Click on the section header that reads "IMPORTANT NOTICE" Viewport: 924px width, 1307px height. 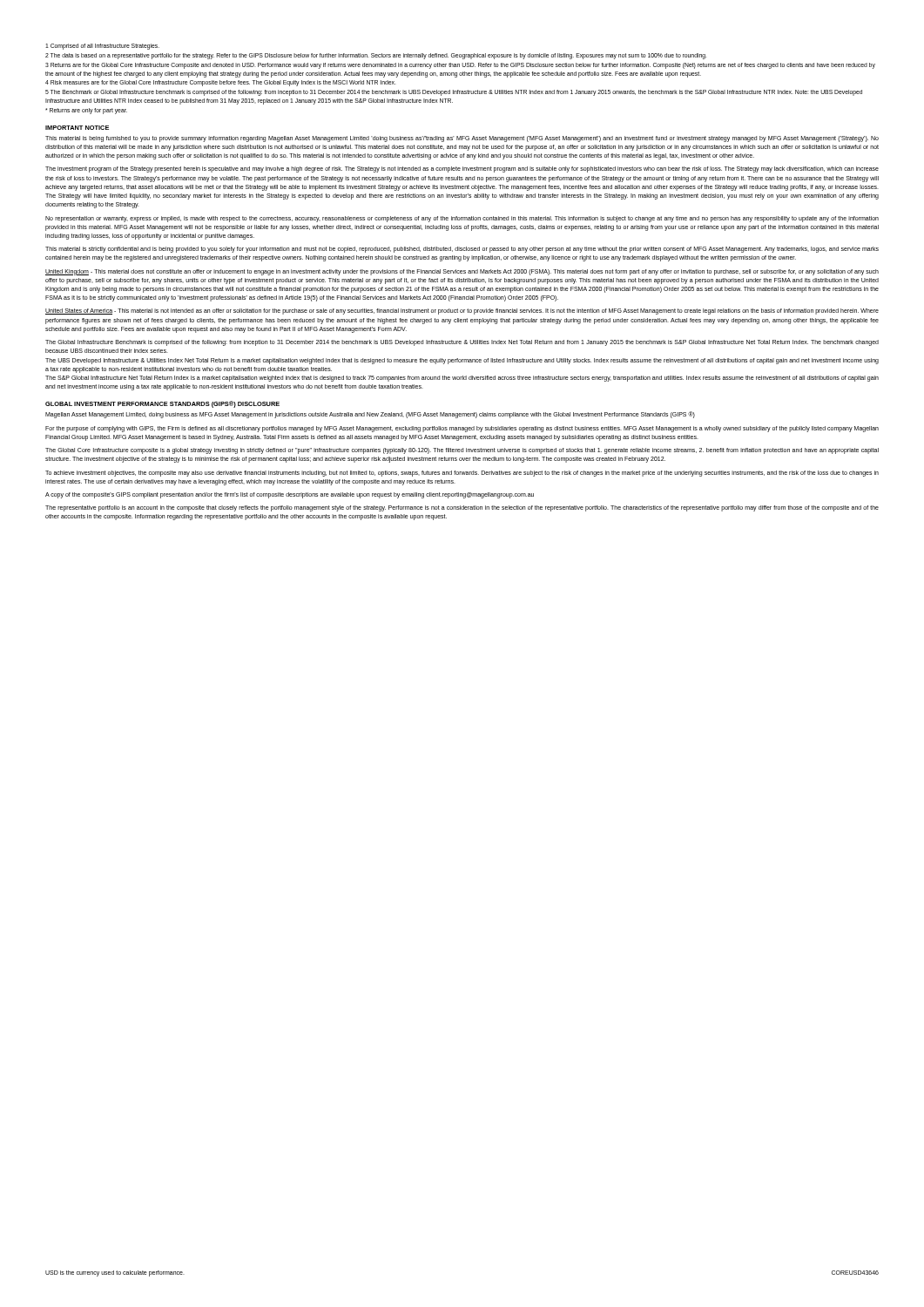tap(77, 127)
